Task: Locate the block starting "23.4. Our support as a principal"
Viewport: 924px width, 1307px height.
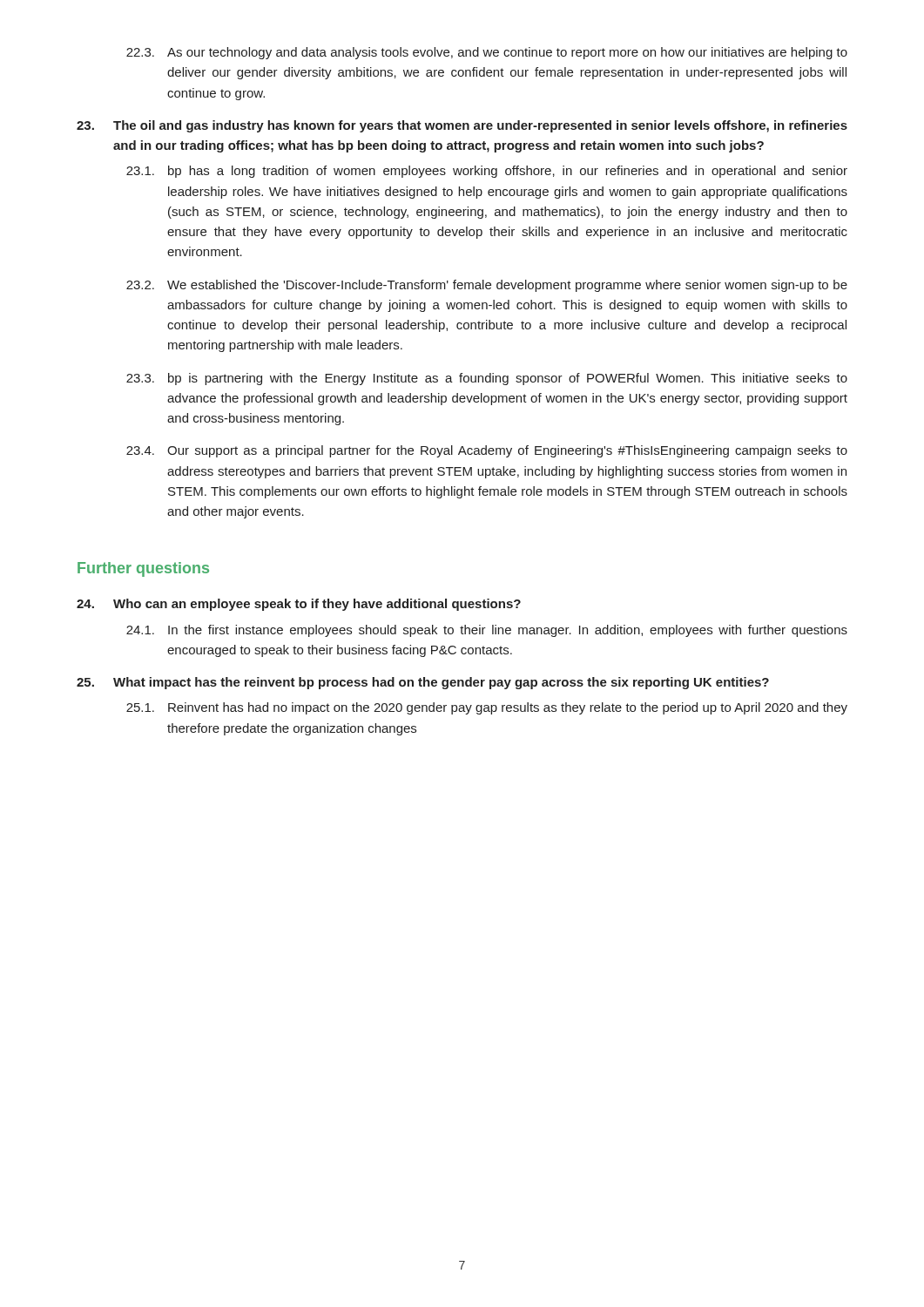Action: click(462, 481)
